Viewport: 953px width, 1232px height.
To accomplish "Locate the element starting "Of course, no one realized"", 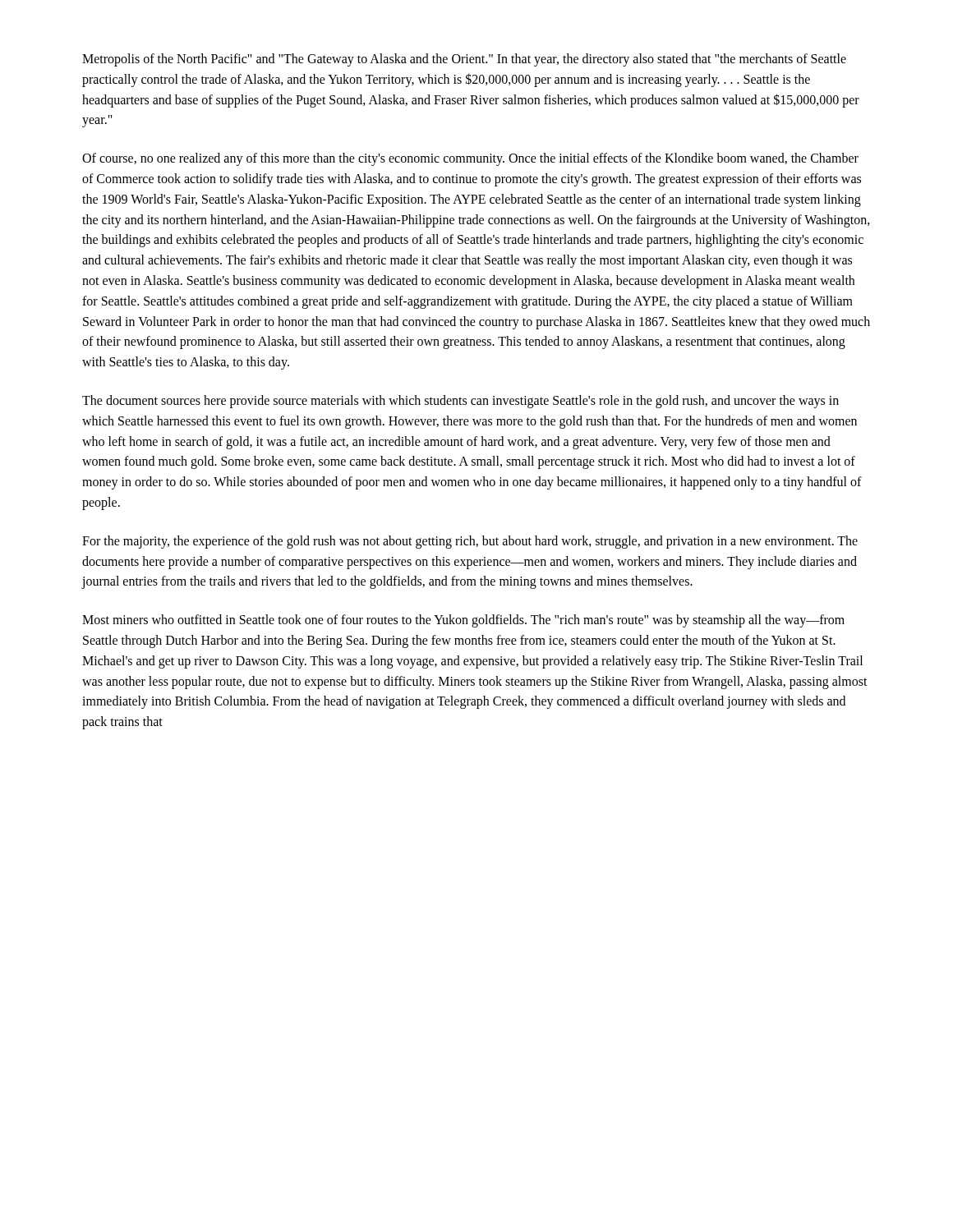I will pos(476,260).
